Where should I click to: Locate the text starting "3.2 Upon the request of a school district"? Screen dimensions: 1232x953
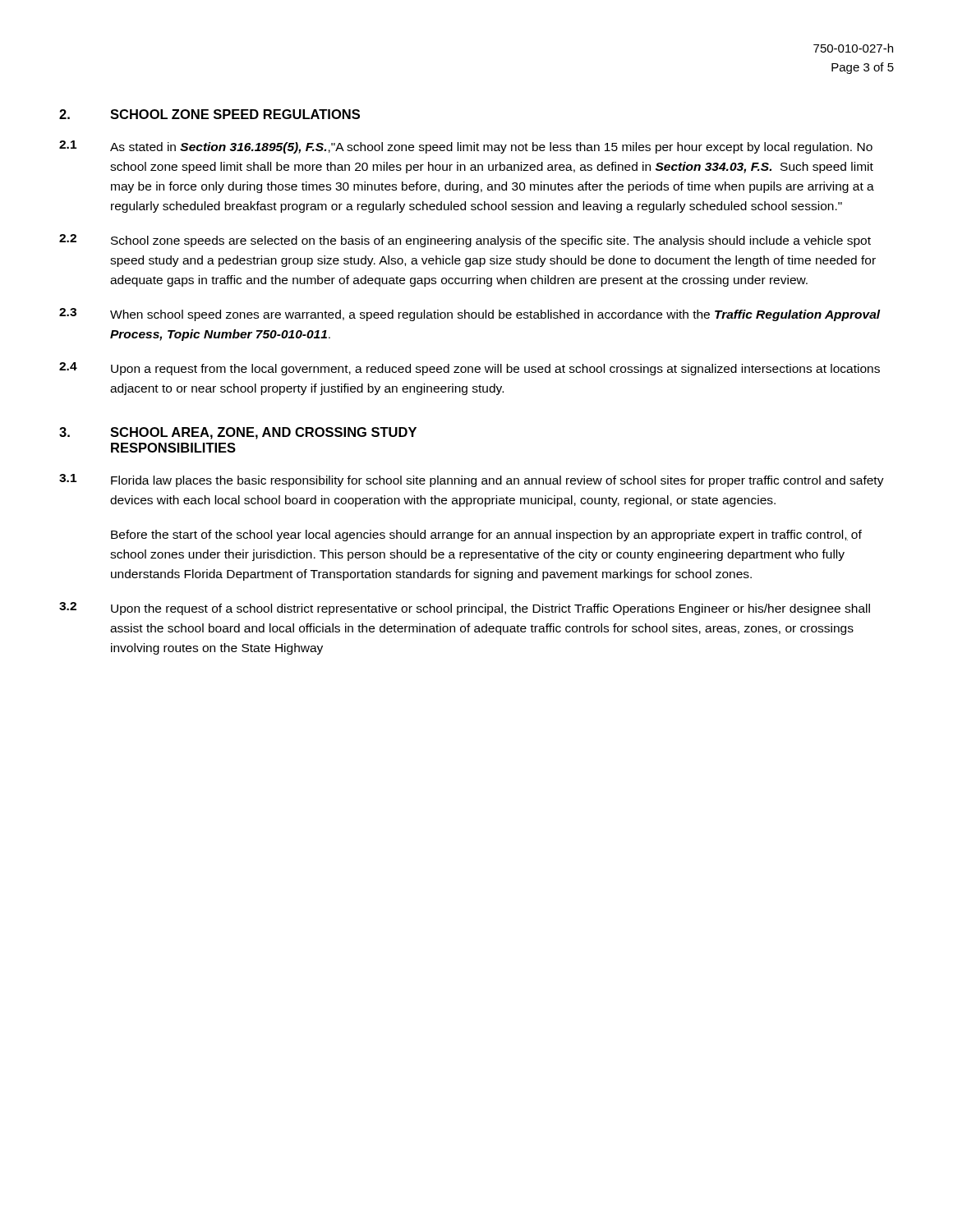point(476,629)
